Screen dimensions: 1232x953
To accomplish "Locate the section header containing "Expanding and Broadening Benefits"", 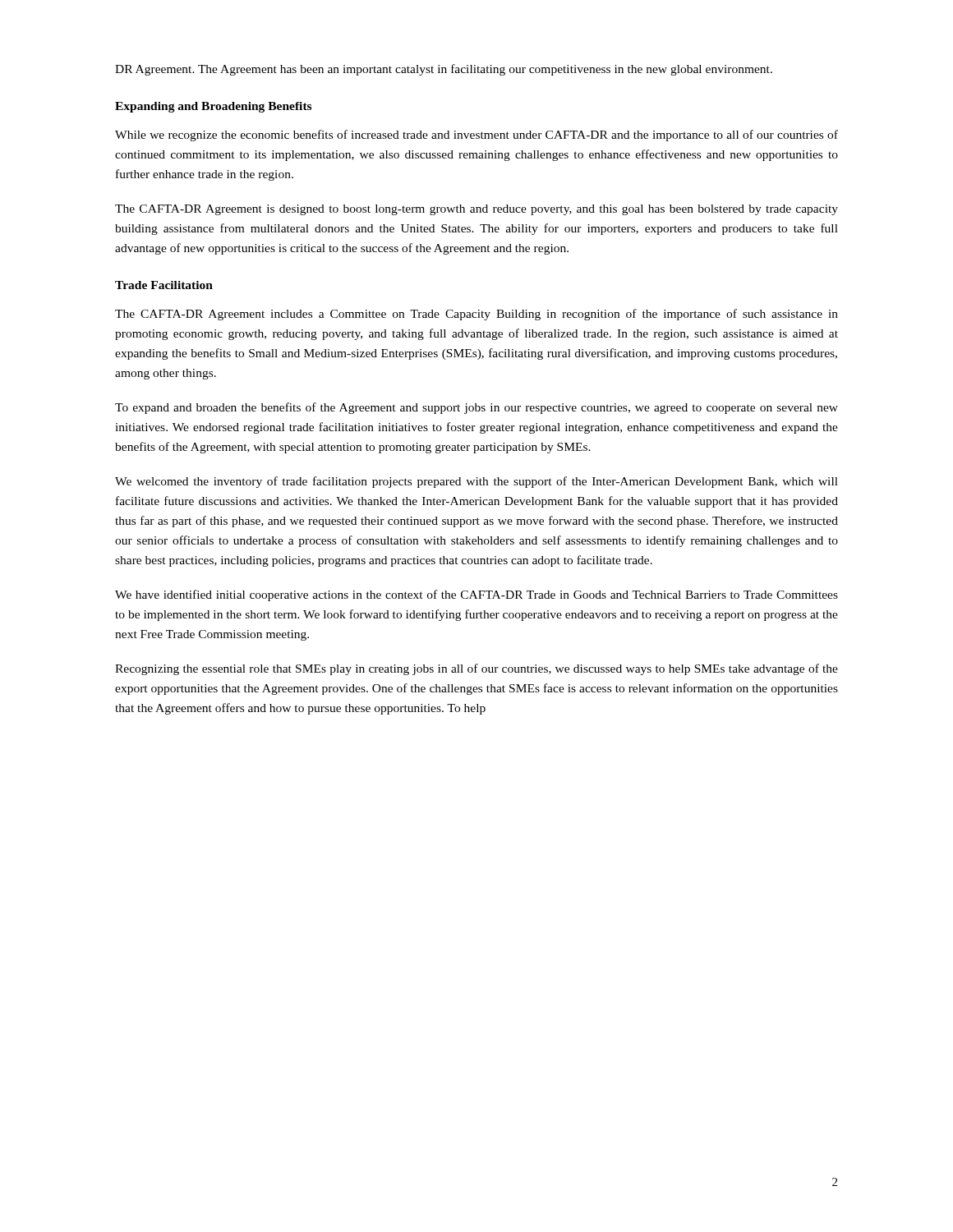I will (x=213, y=106).
